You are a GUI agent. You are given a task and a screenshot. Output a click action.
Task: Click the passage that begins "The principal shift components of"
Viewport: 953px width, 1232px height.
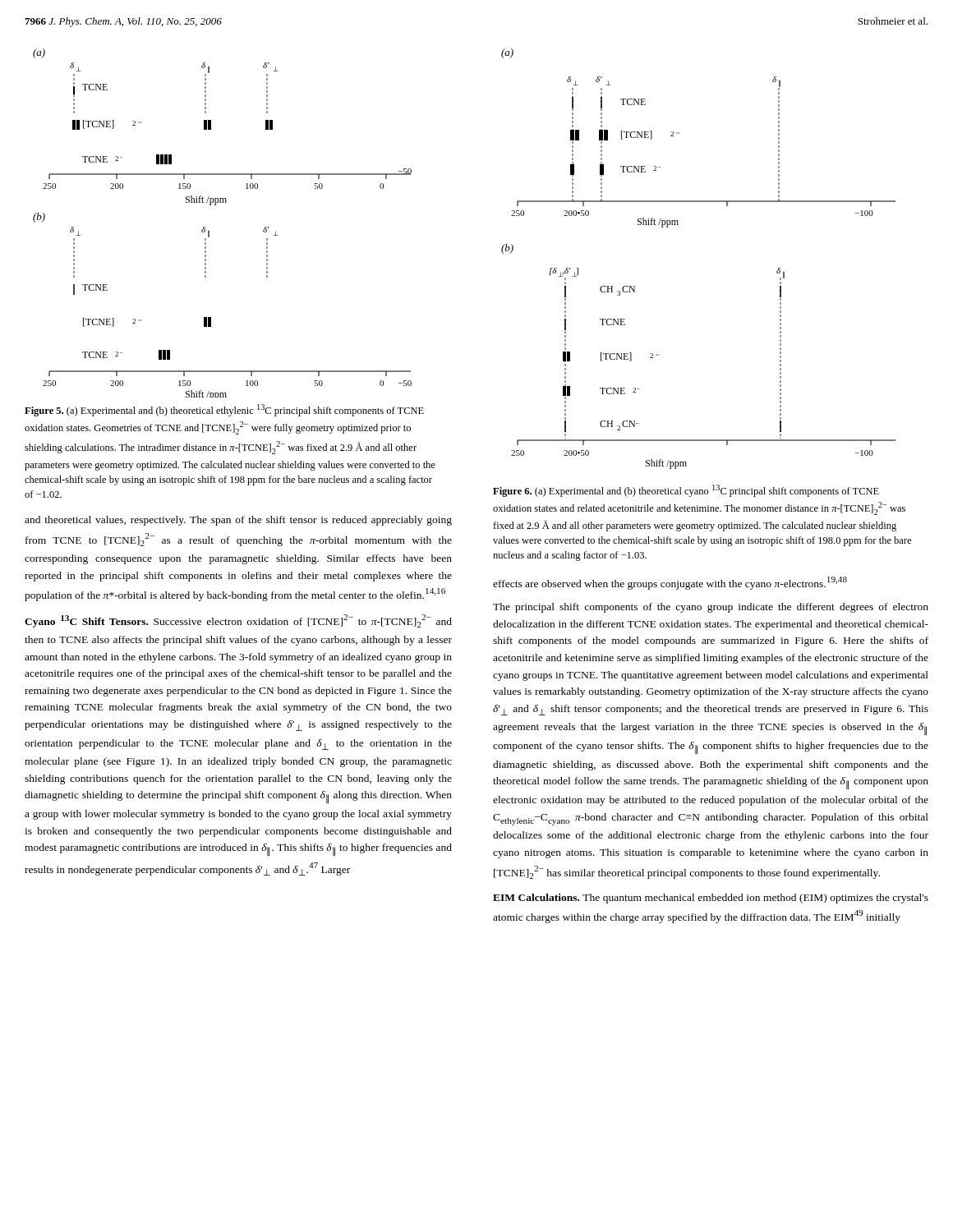pos(711,740)
